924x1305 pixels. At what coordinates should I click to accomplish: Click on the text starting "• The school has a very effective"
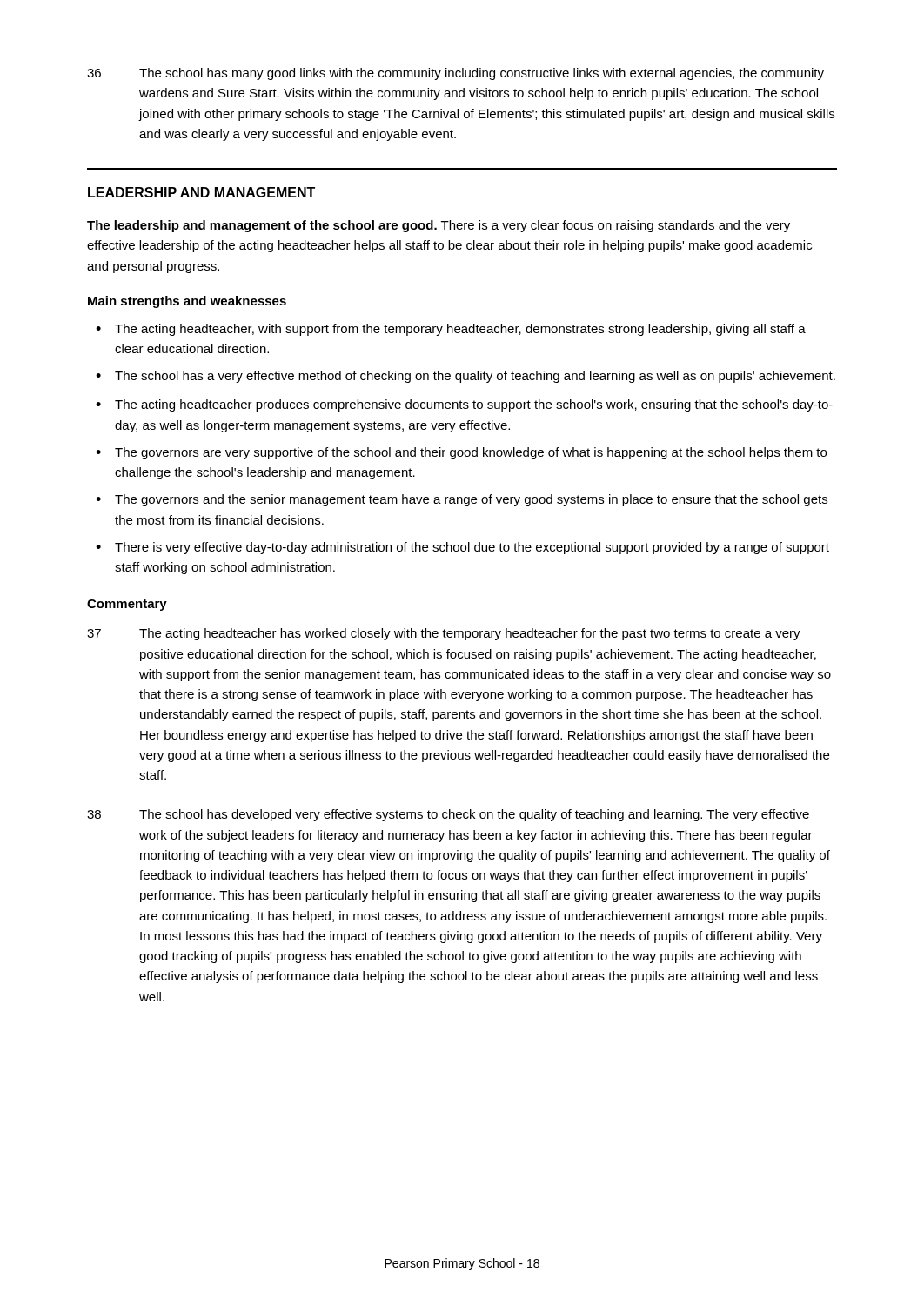point(466,377)
